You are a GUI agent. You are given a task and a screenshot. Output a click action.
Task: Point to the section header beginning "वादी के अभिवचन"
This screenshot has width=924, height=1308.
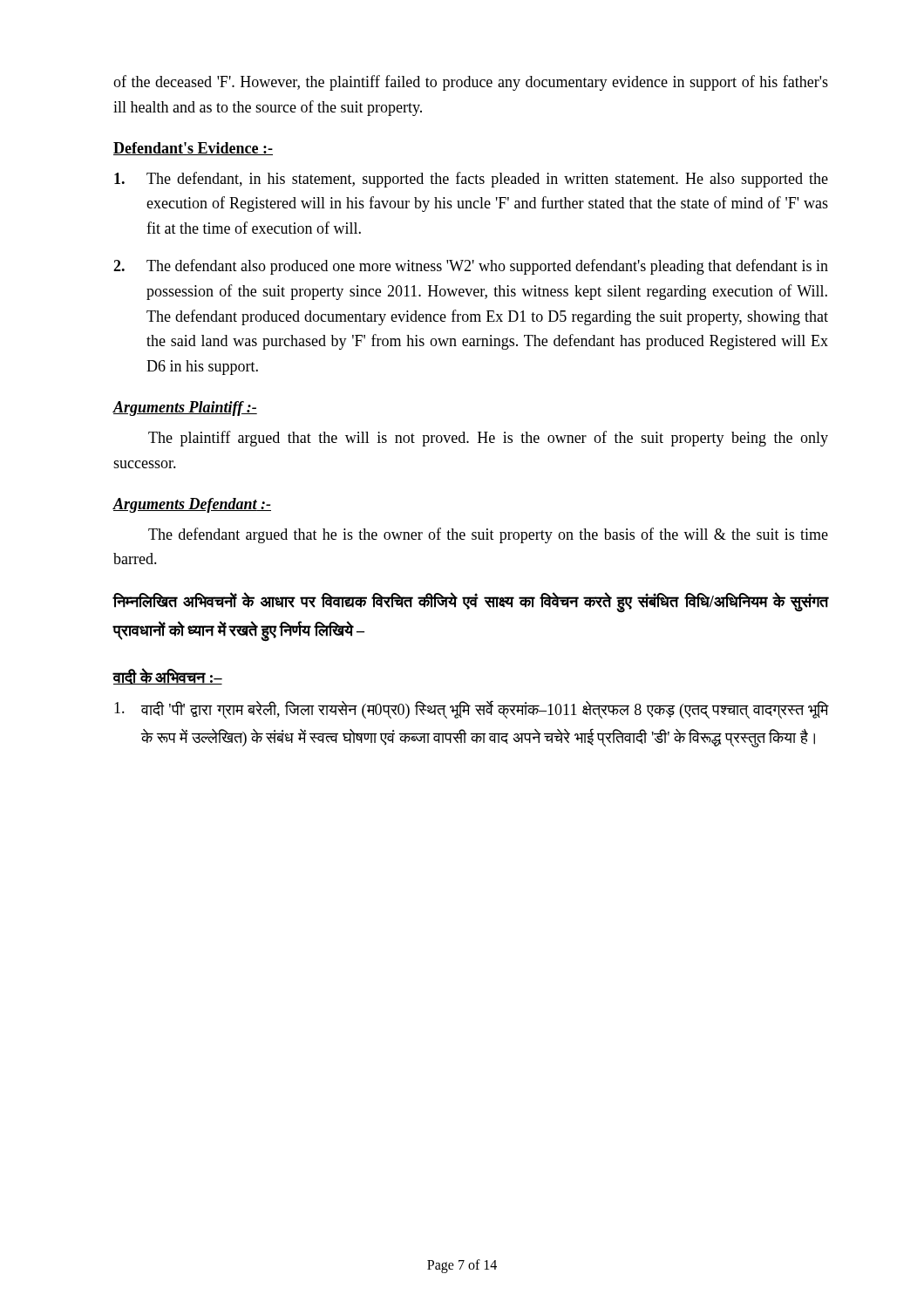coord(168,677)
